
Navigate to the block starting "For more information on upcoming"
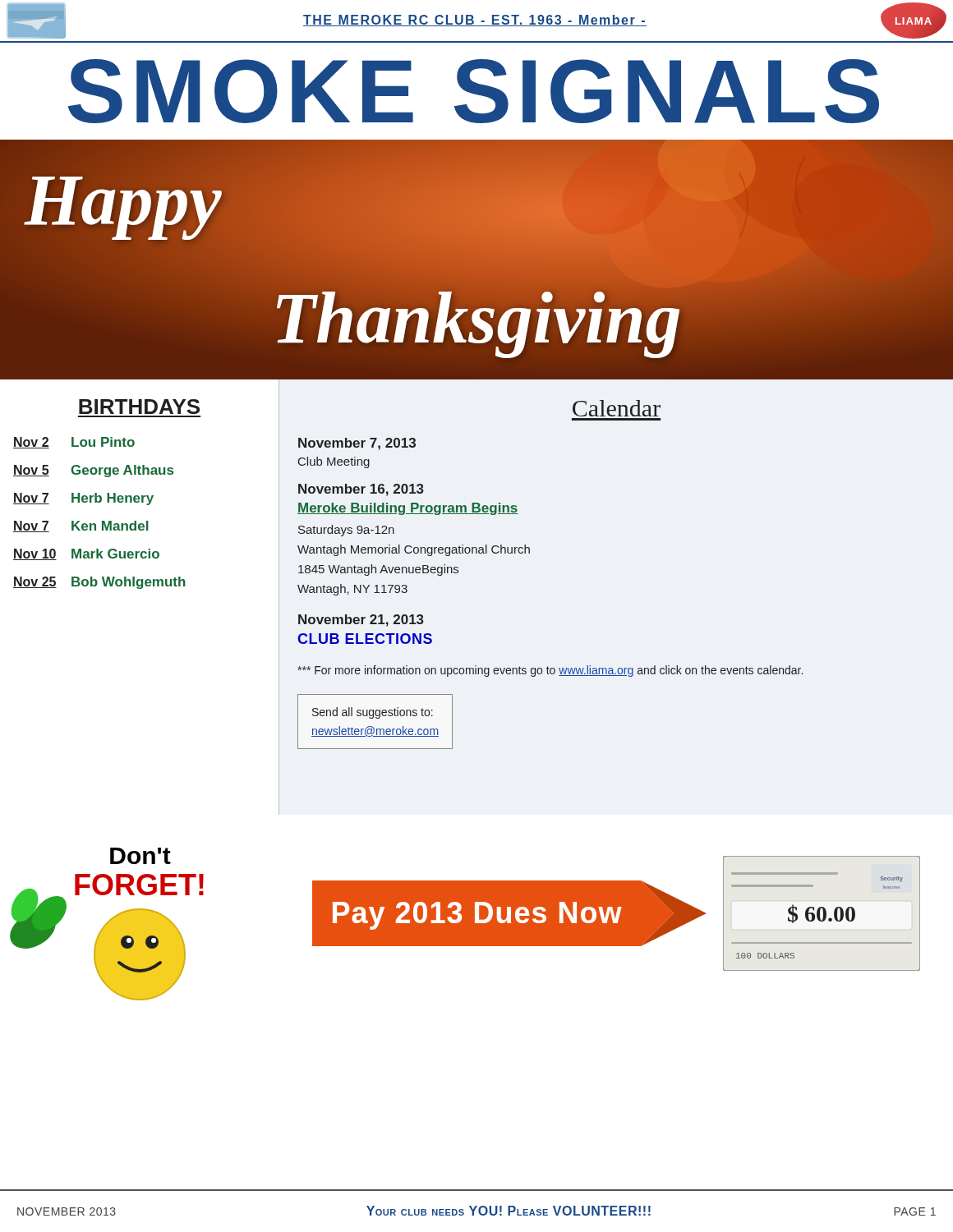coord(551,670)
